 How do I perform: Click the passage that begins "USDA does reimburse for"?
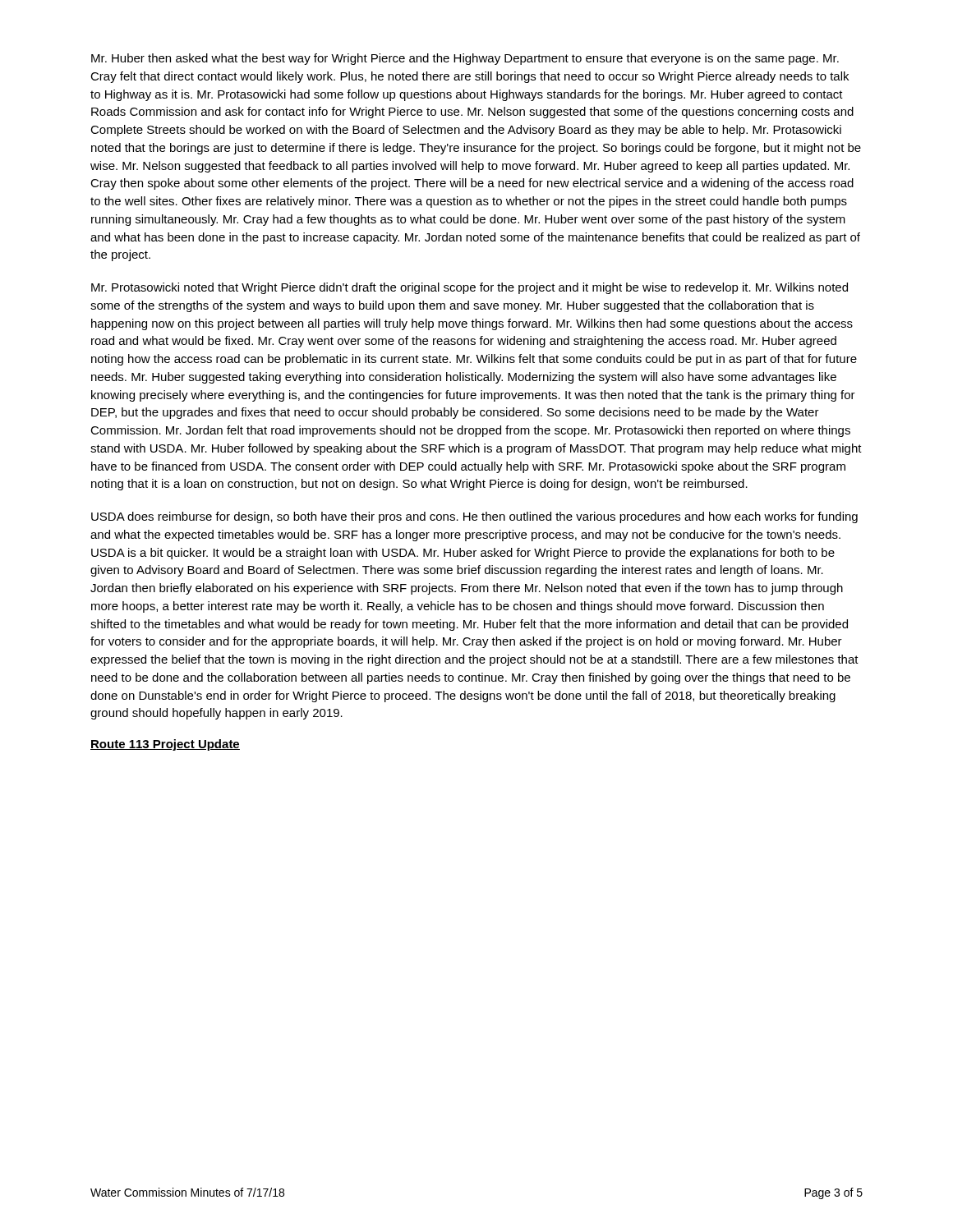coord(474,614)
